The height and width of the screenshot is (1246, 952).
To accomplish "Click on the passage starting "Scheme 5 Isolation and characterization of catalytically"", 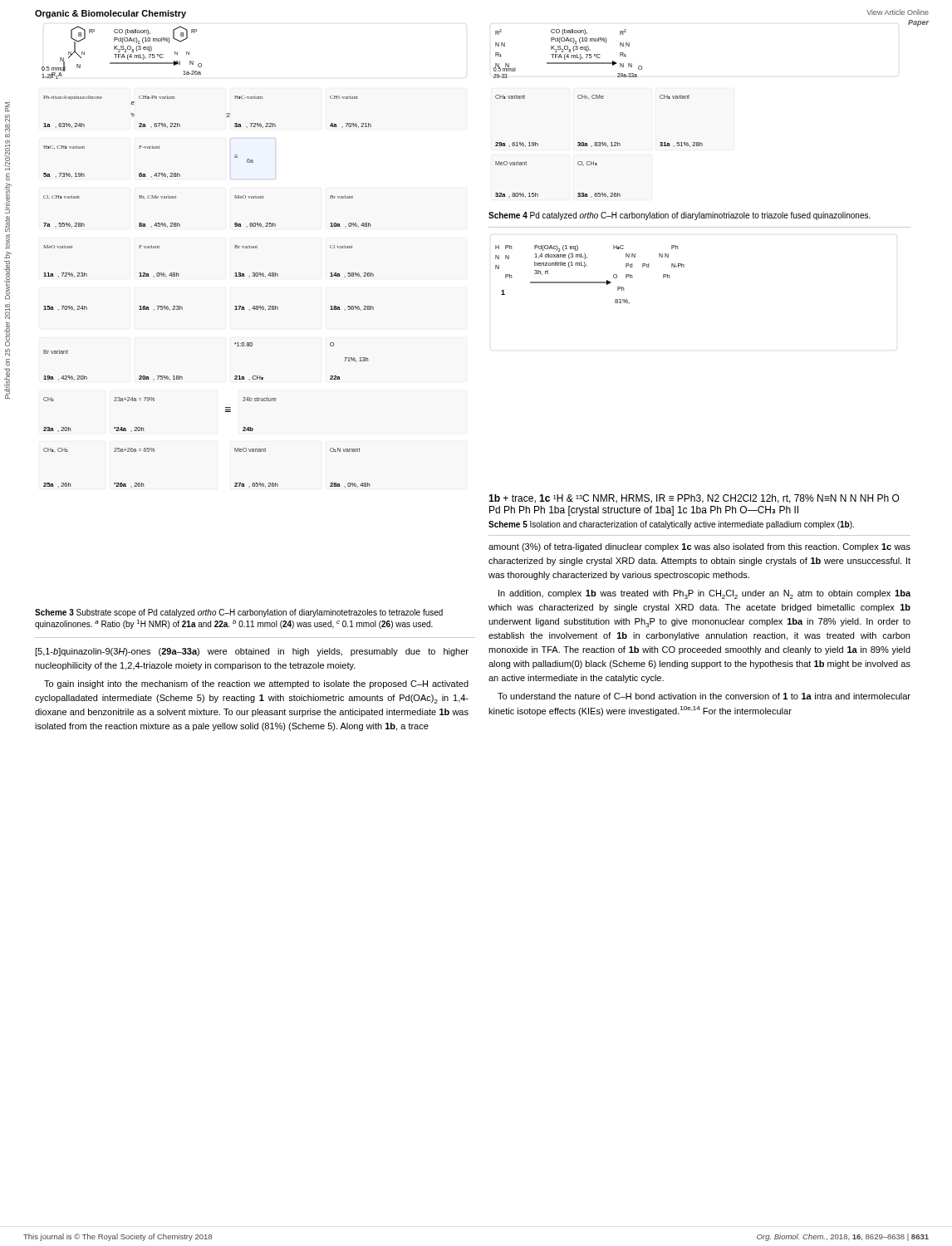I will [672, 525].
